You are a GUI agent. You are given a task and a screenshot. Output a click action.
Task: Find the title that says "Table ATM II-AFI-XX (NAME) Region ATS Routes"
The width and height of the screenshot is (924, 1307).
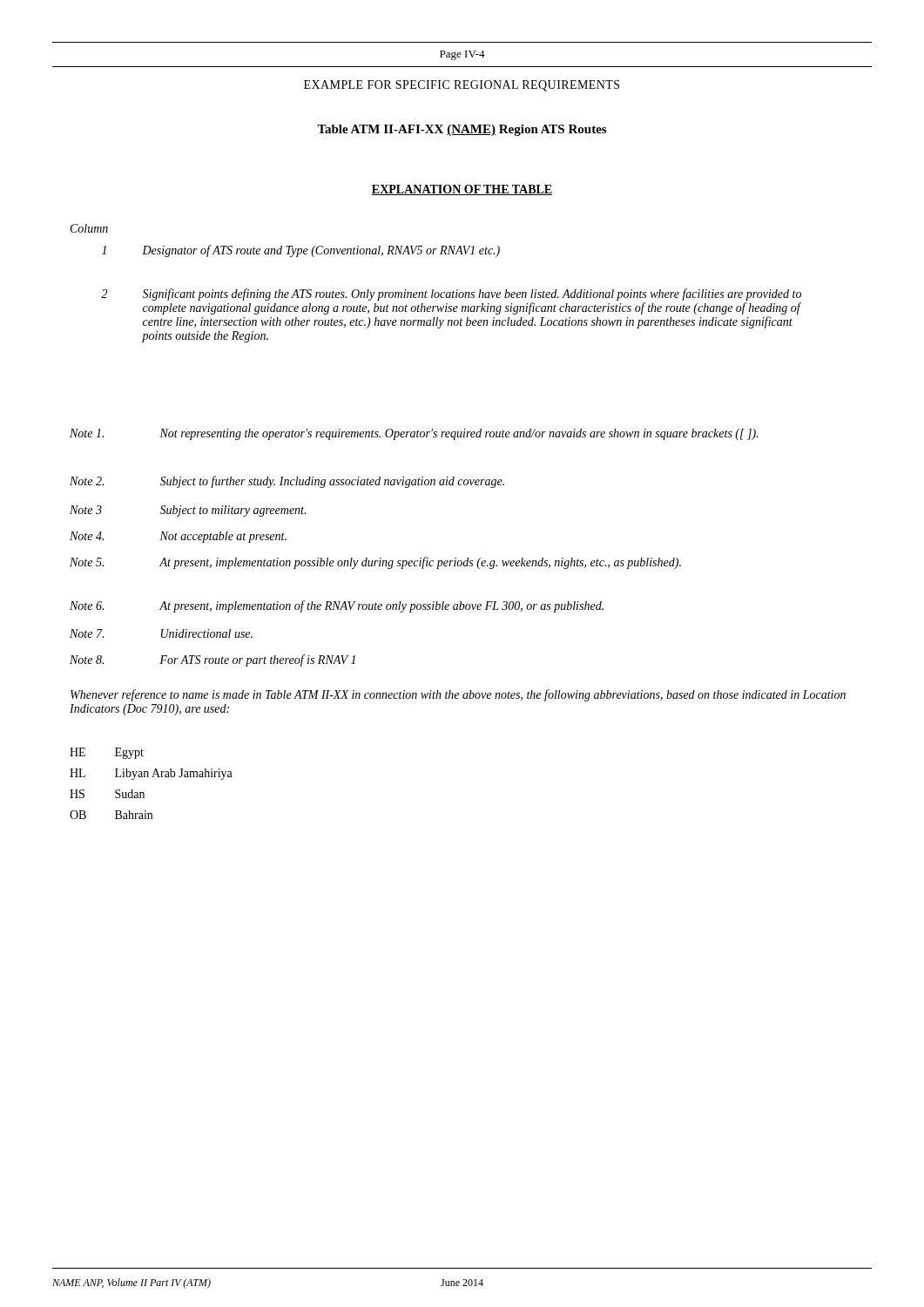pyautogui.click(x=462, y=129)
